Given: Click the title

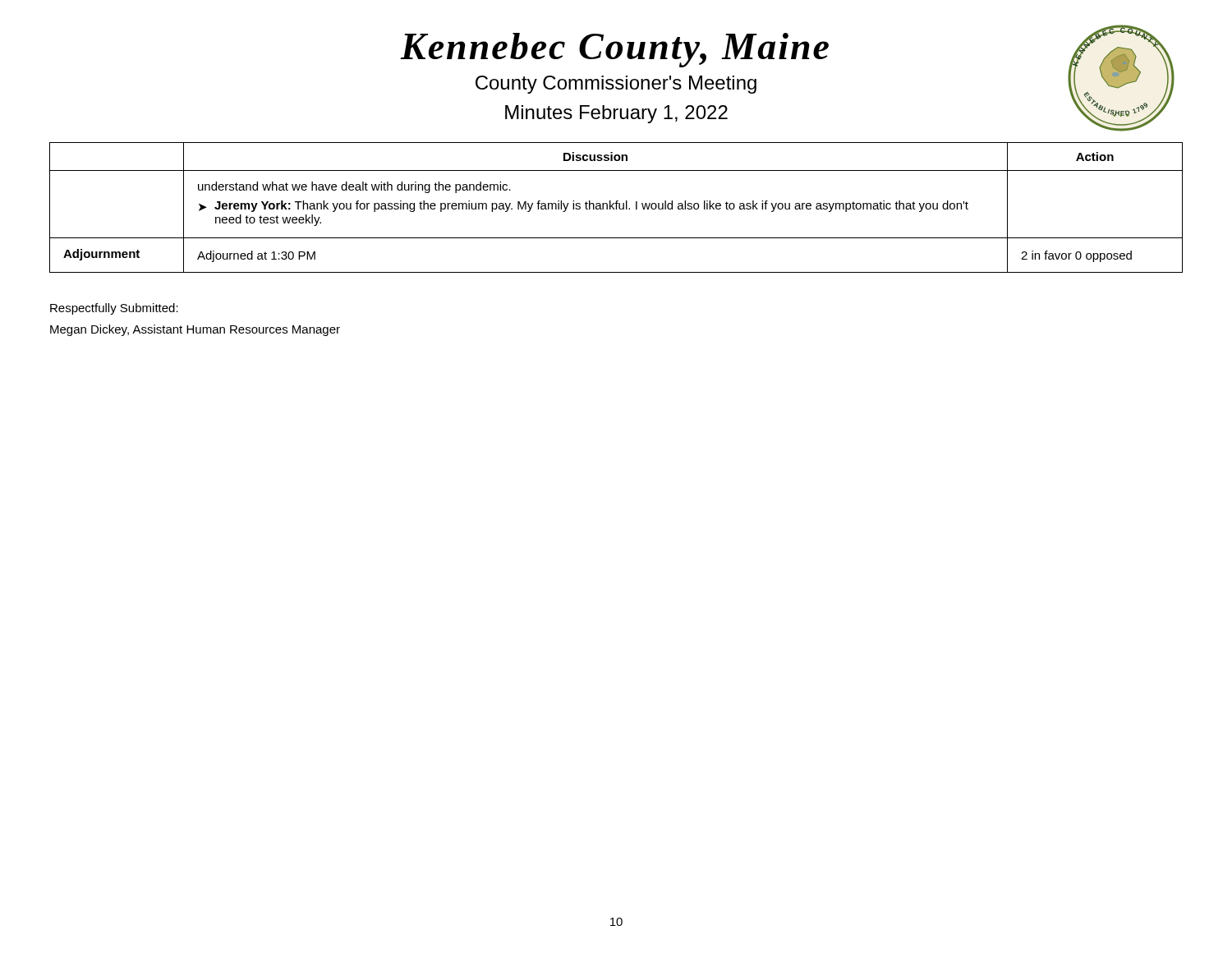Looking at the screenshot, I should pos(616,46).
